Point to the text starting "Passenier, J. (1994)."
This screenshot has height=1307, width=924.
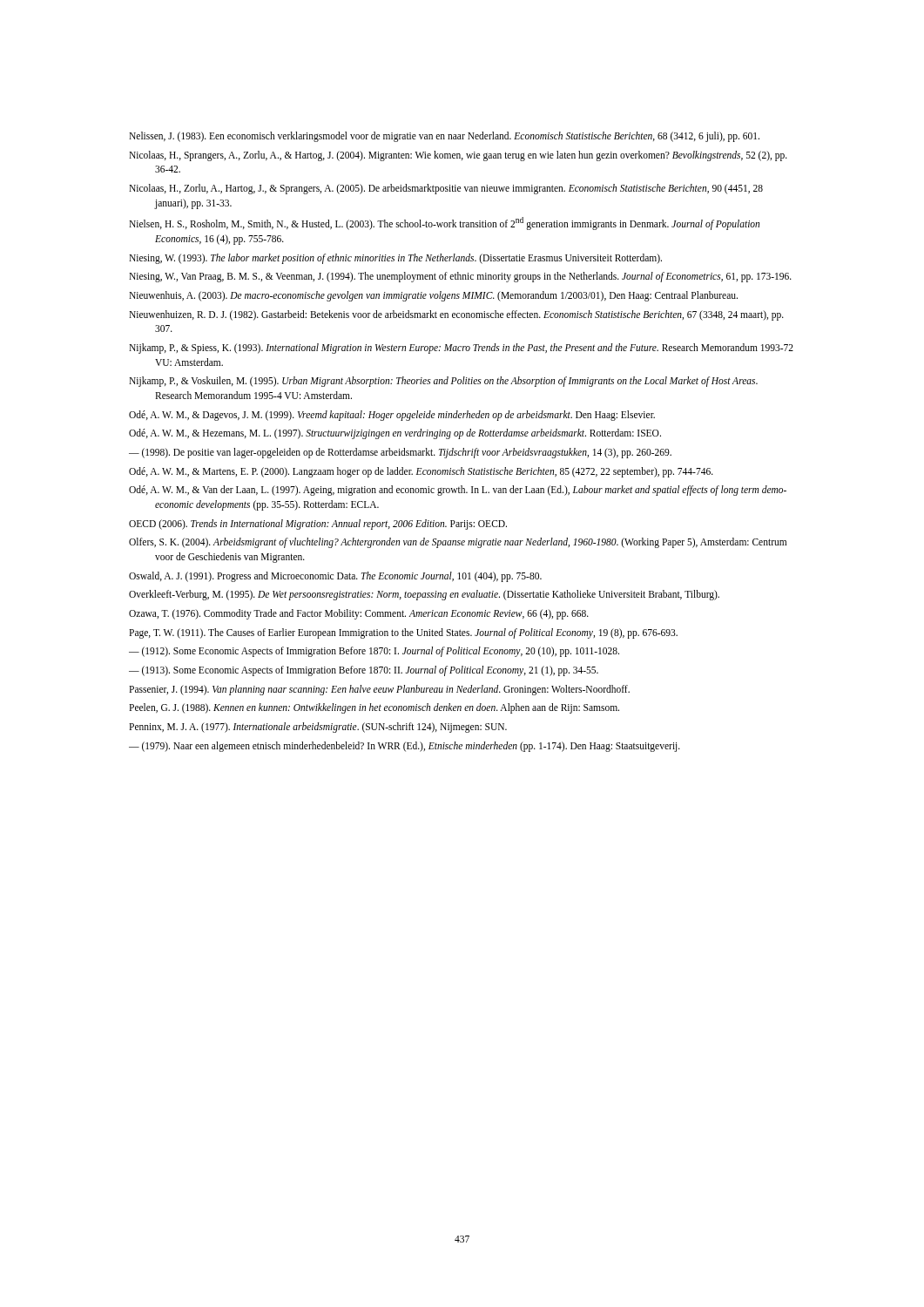pos(380,689)
